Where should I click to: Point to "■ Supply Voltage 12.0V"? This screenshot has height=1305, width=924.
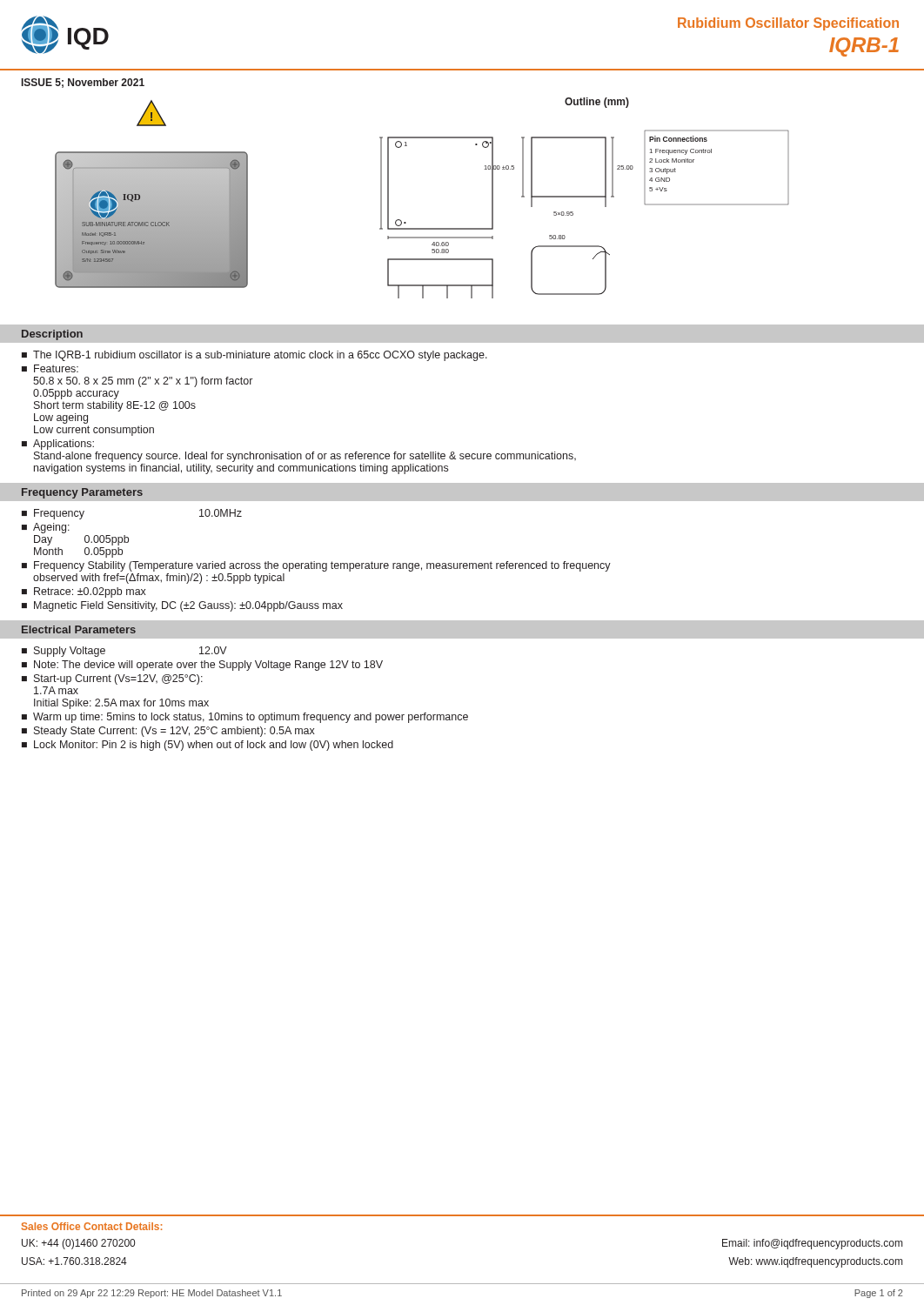pyautogui.click(x=63, y=651)
